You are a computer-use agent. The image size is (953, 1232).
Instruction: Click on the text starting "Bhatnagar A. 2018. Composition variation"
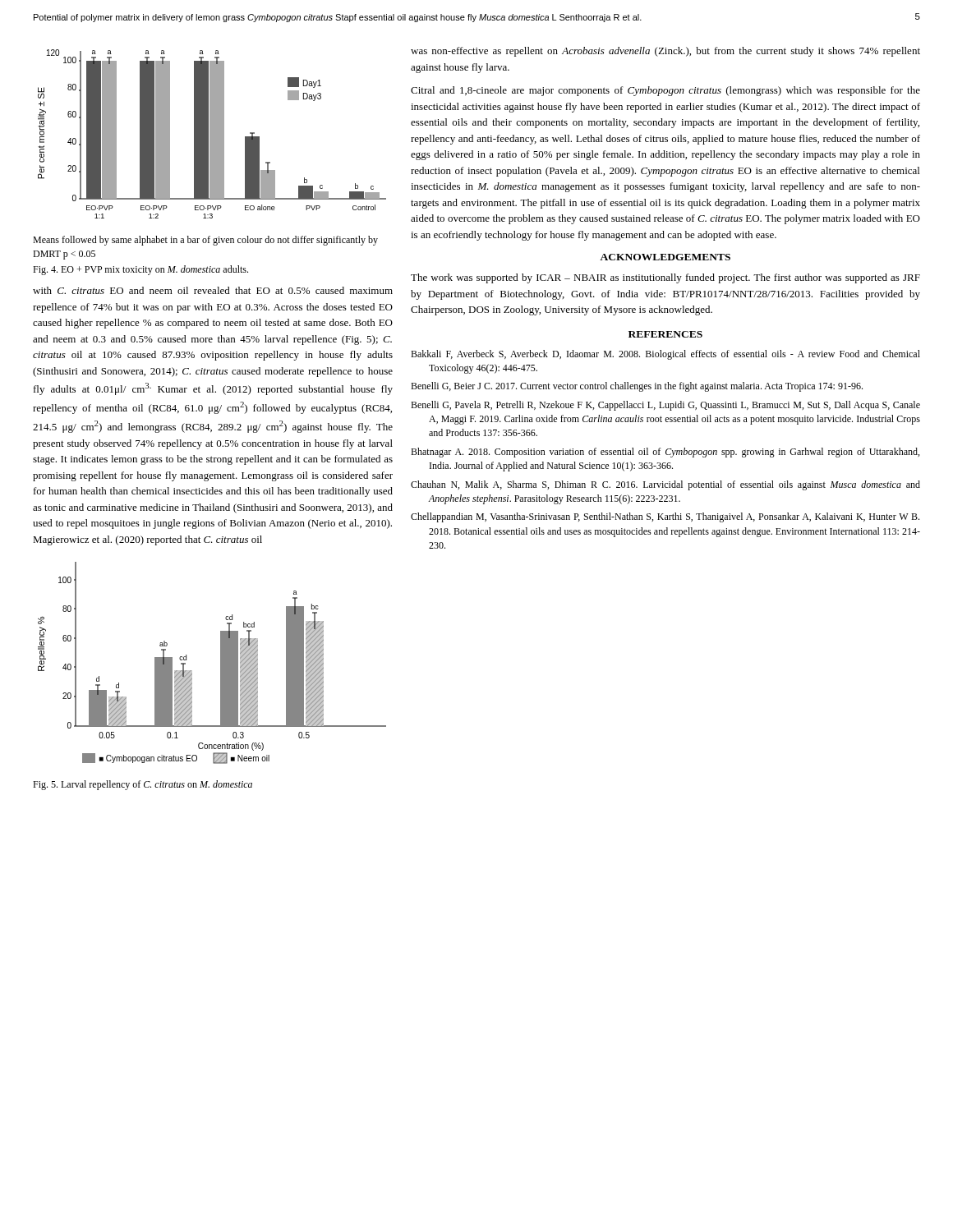tap(665, 459)
